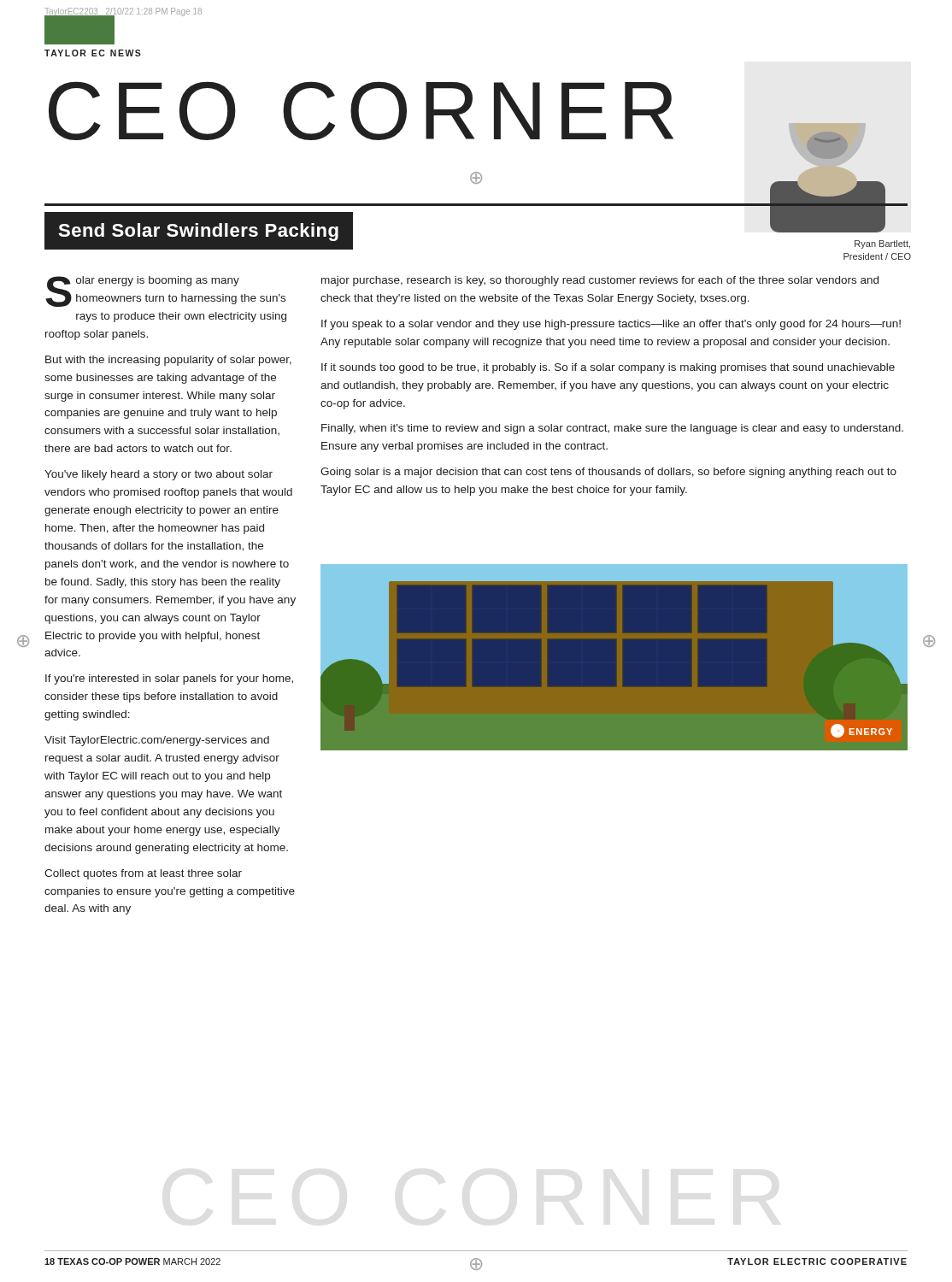Click on the text block that says "major purchase, research is key, so thoroughly read"

[614, 385]
